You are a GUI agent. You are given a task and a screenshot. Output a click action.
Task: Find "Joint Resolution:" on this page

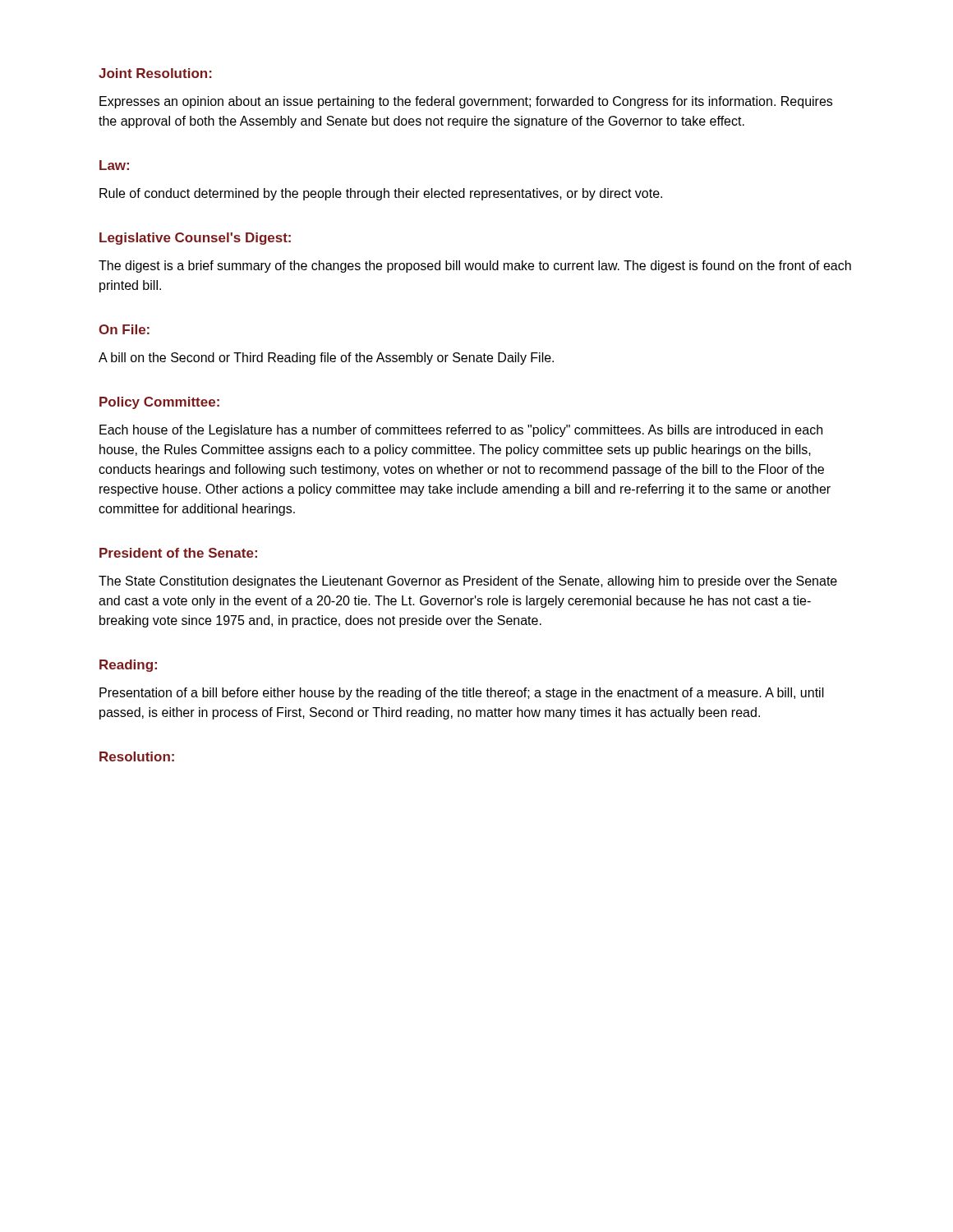(156, 73)
